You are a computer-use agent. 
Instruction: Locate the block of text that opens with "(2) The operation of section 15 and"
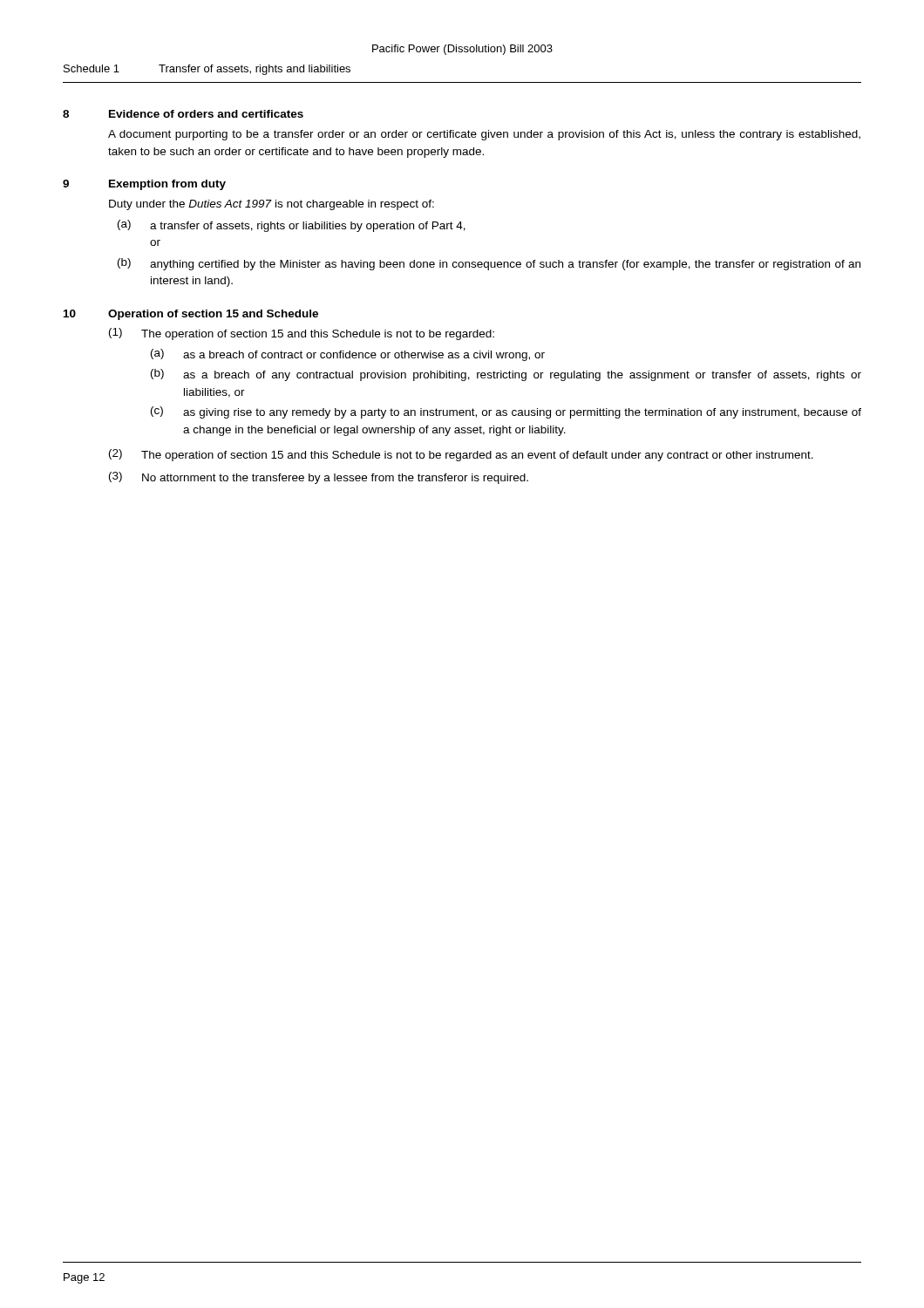(x=485, y=455)
